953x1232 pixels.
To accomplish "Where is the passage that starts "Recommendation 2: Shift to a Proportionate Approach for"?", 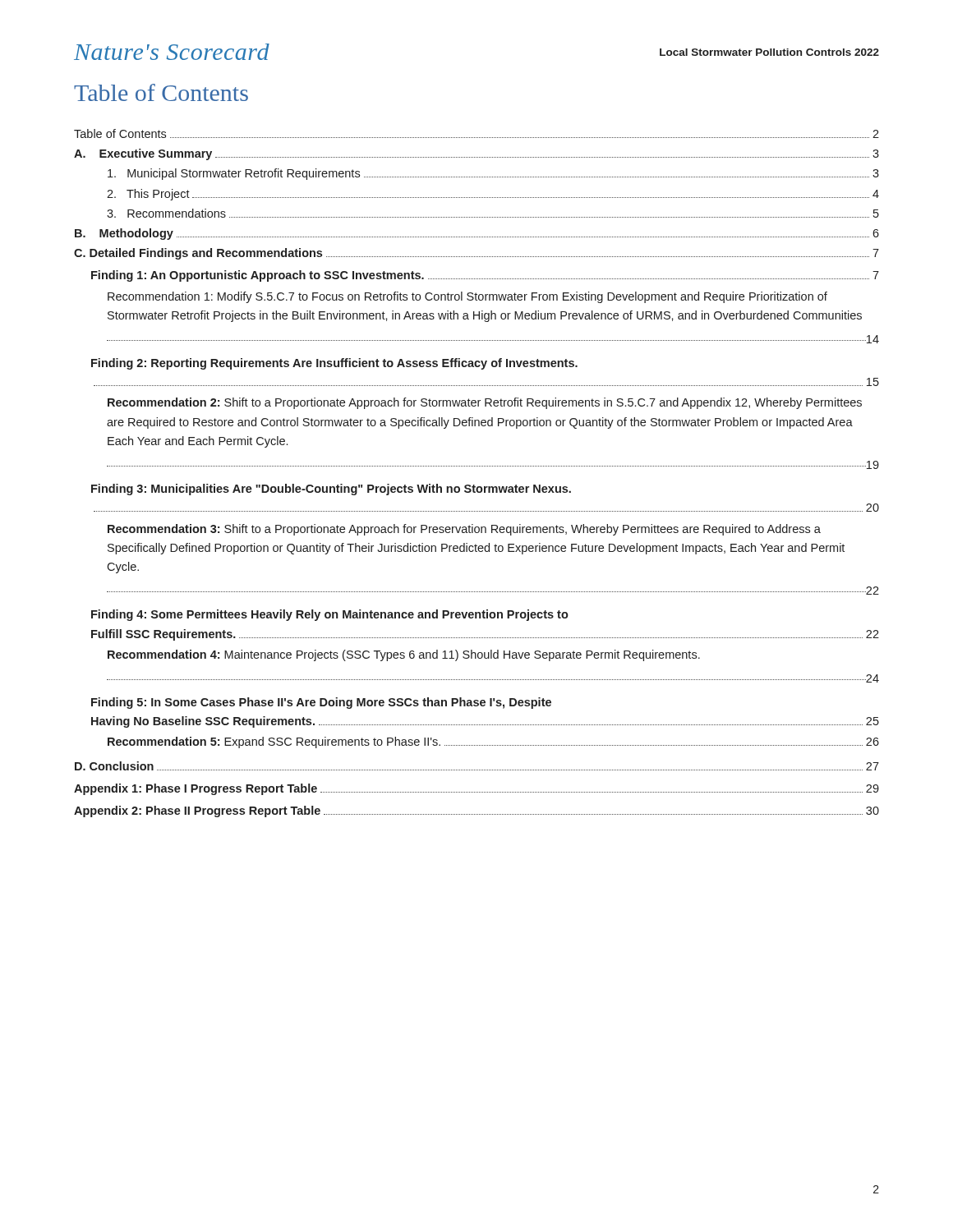I will pos(493,436).
